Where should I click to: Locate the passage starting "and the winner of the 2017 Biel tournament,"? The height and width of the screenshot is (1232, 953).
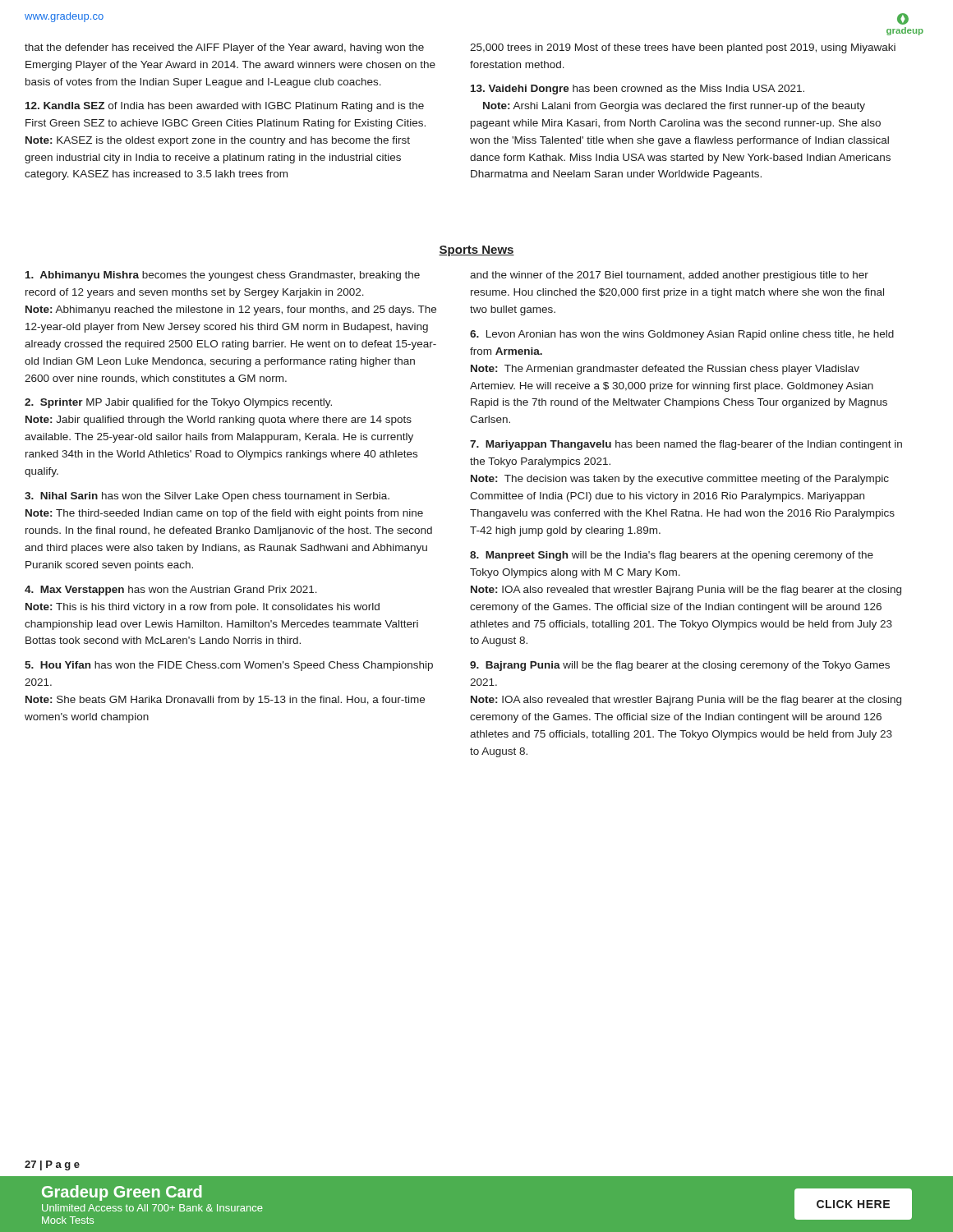coord(677,292)
